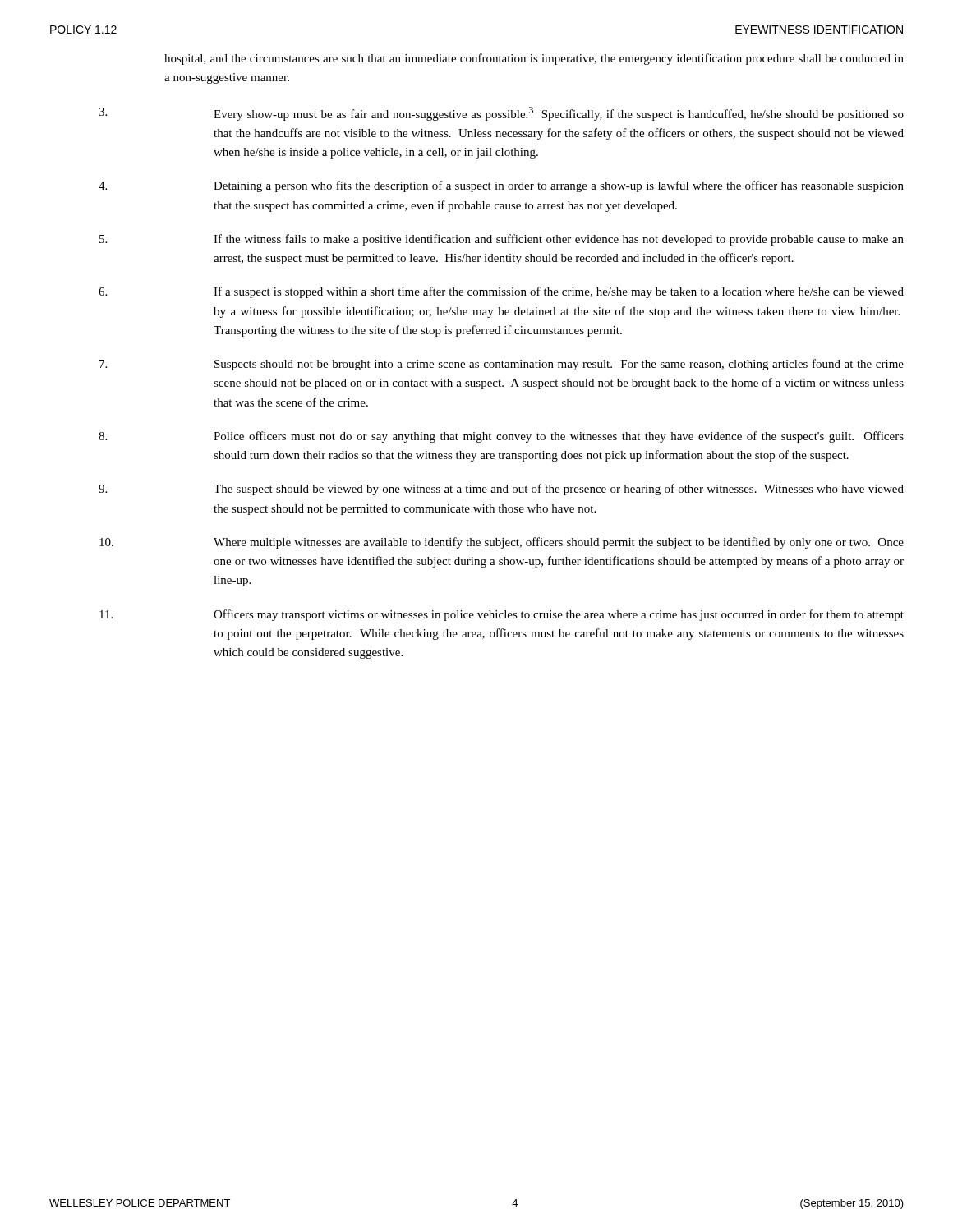The width and height of the screenshot is (953, 1232).
Task: Point to the block beginning "5. If the witness fails to make"
Action: click(476, 249)
